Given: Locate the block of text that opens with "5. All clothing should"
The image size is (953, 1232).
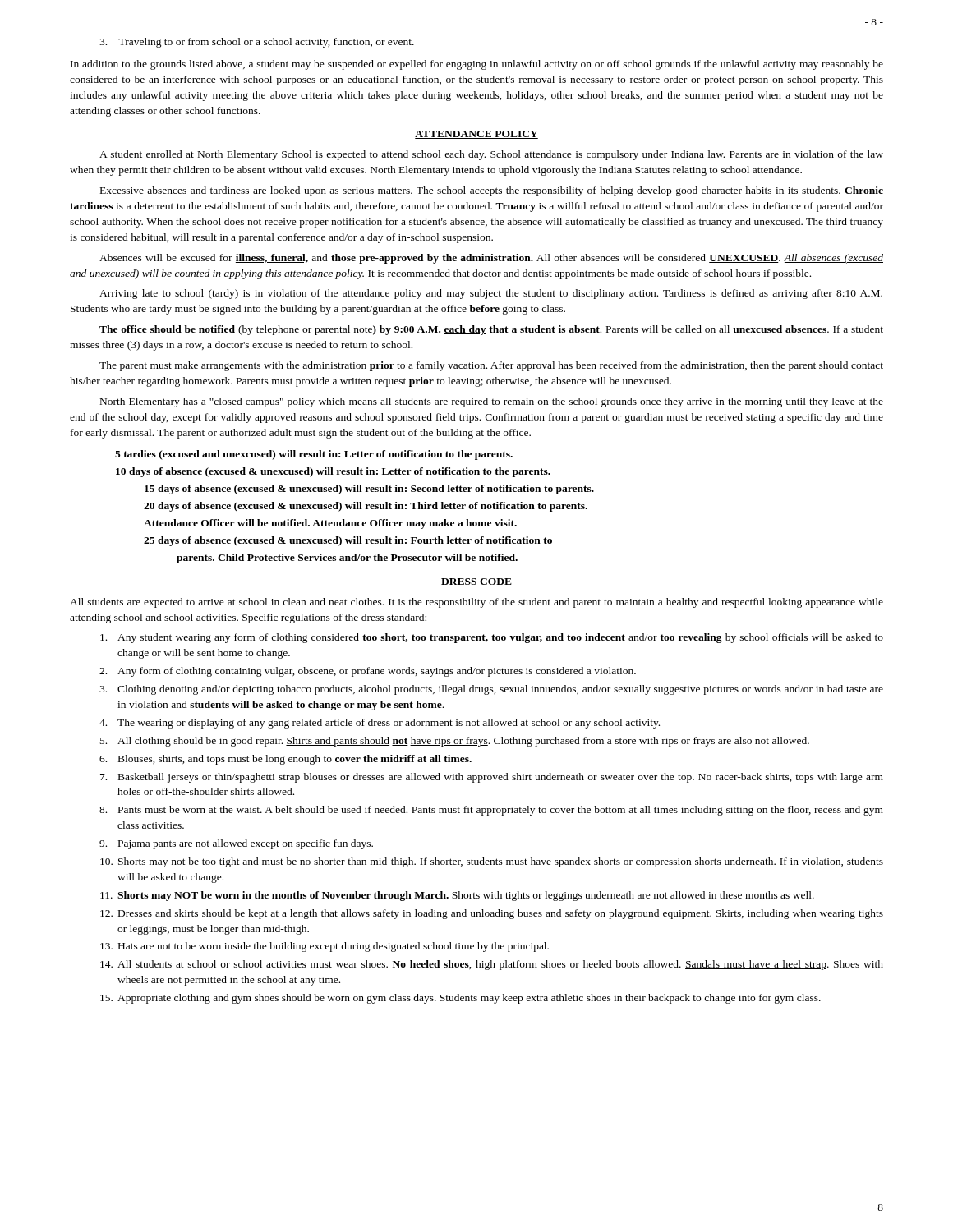Looking at the screenshot, I should click(455, 741).
